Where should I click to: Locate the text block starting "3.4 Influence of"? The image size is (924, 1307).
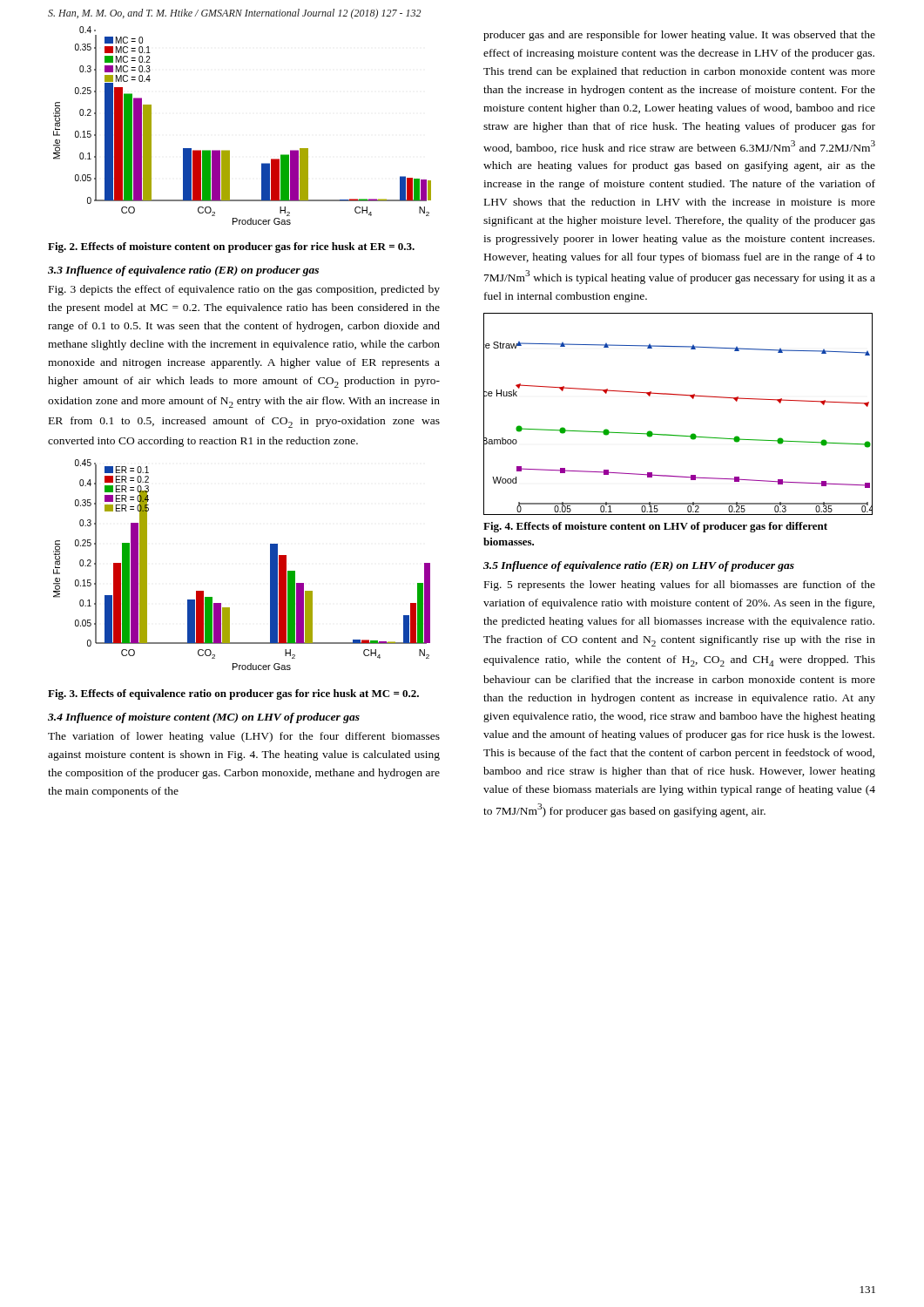(204, 717)
